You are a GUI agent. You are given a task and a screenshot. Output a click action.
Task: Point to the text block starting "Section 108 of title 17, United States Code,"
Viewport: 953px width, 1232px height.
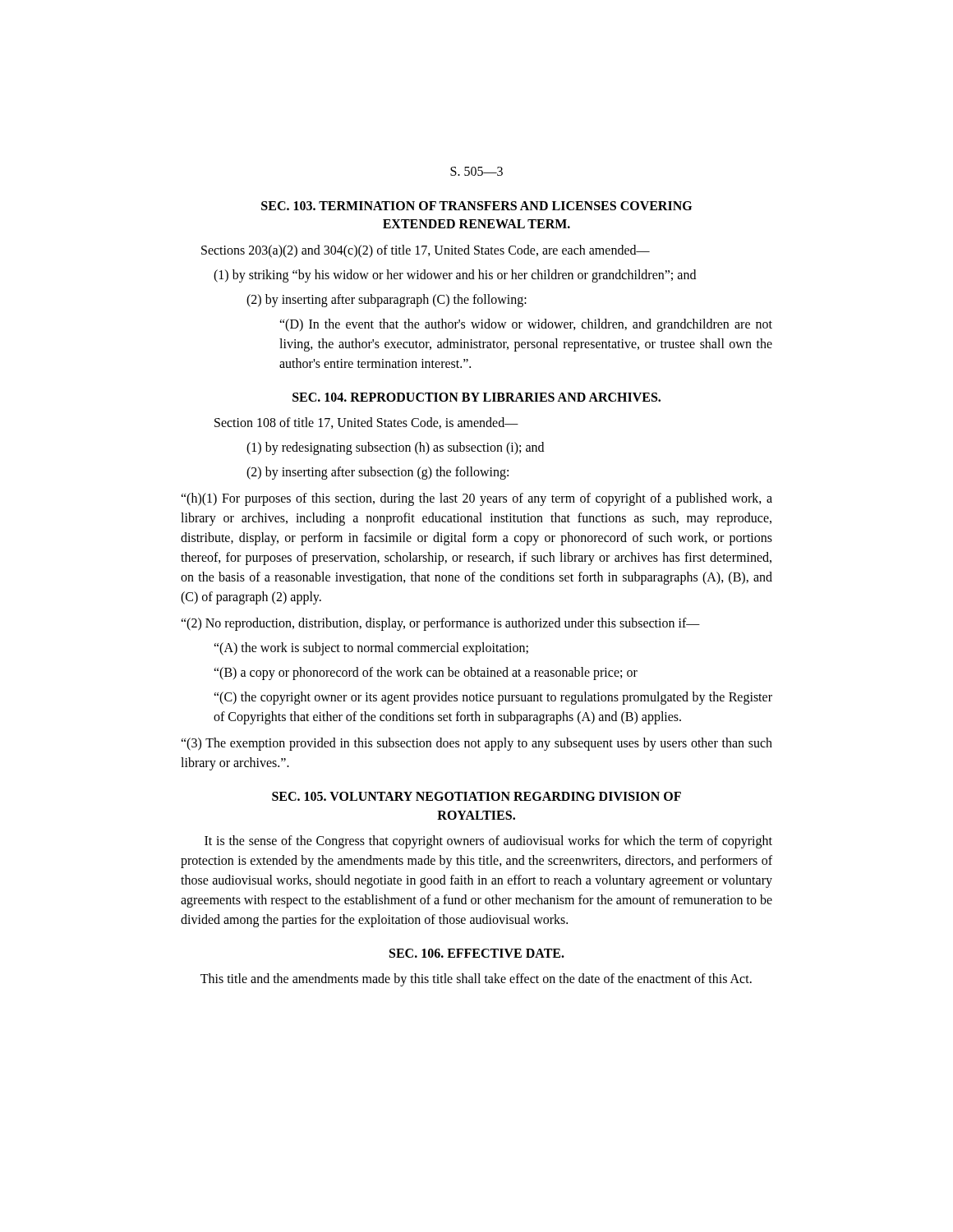pyautogui.click(x=366, y=423)
